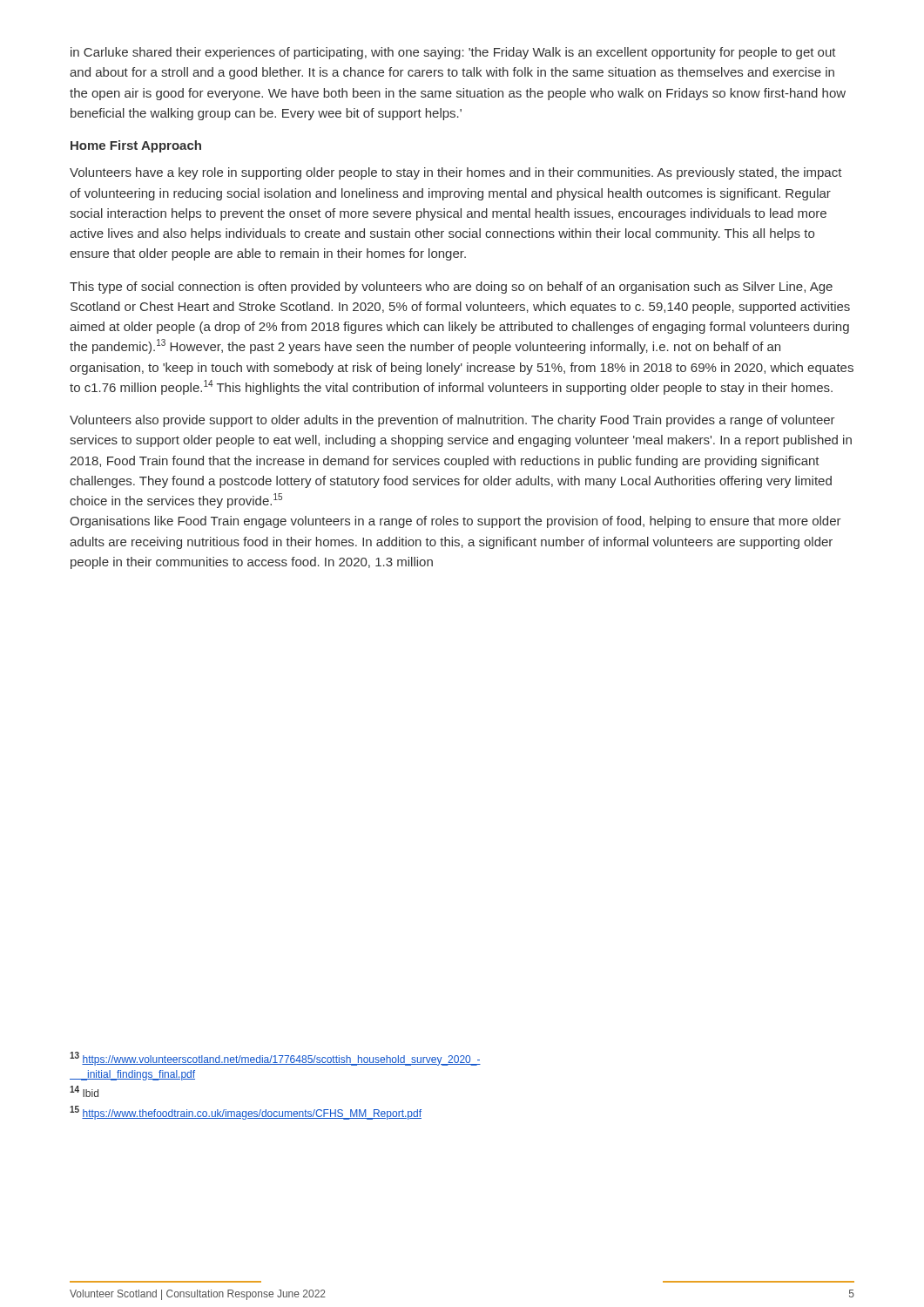Find the text block containing "in Carluke shared their experiences of participating,"
This screenshot has height=1307, width=924.
[462, 82]
